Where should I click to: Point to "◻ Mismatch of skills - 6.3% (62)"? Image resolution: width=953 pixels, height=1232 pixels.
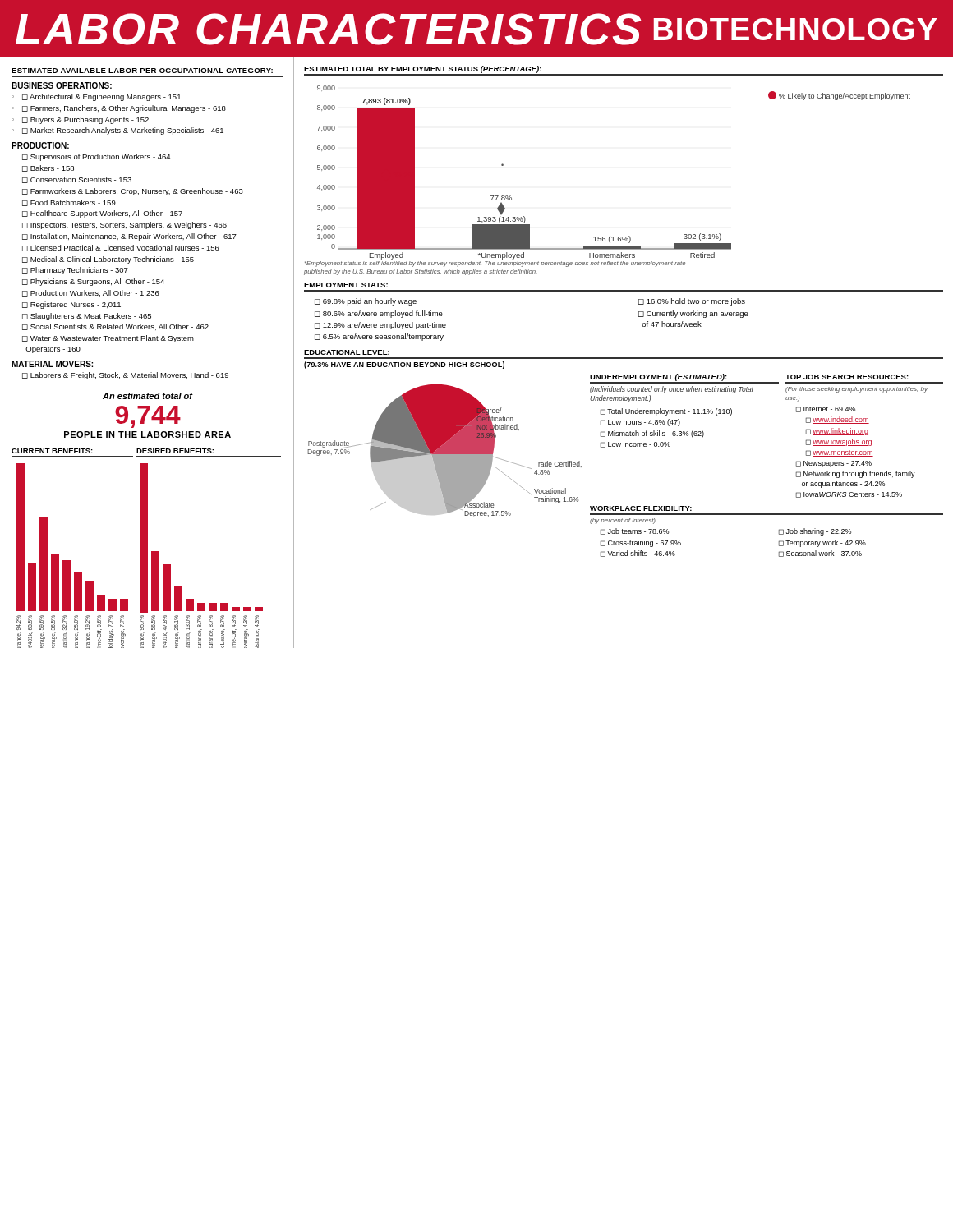pos(652,433)
